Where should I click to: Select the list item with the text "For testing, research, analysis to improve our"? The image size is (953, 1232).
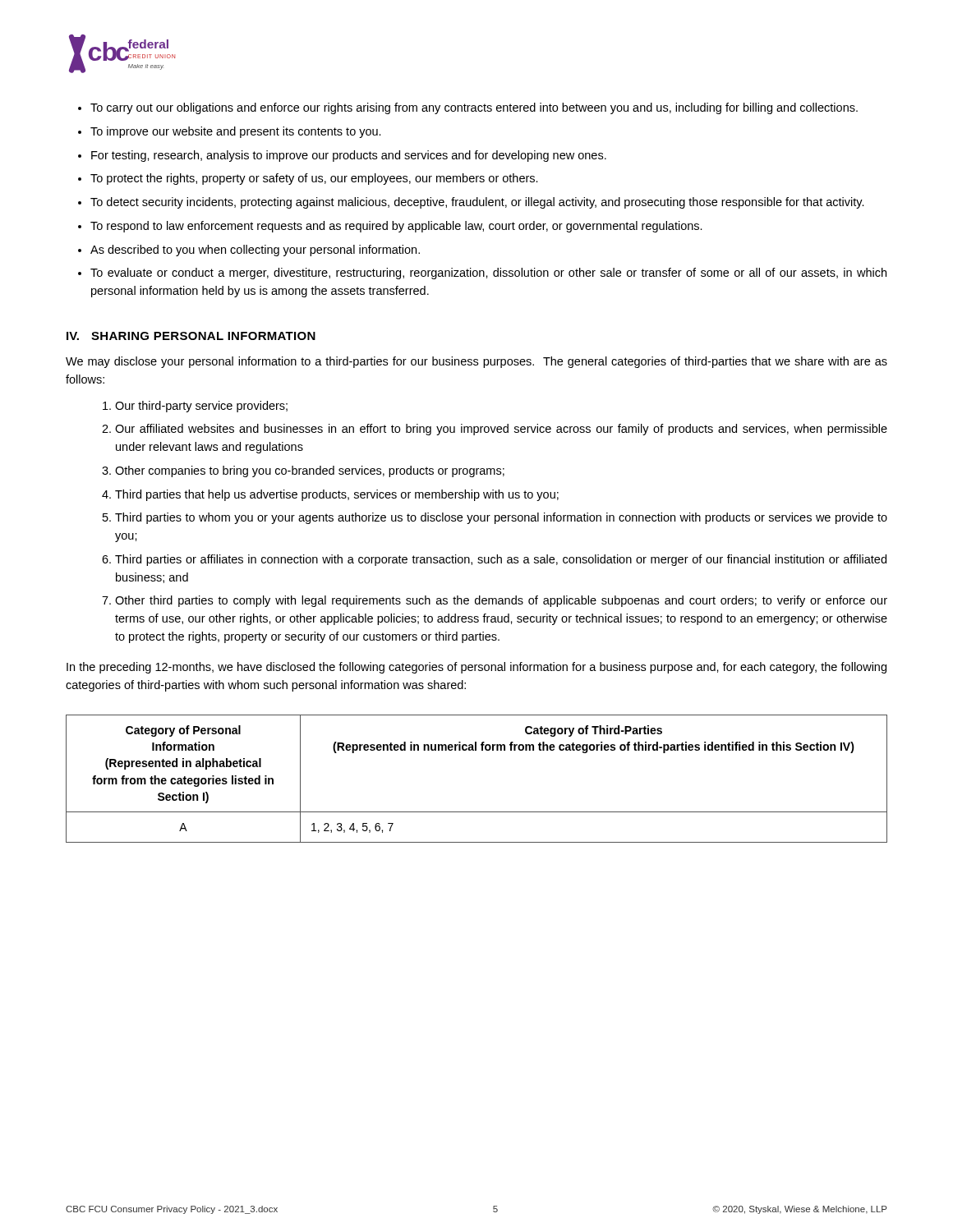click(489, 156)
